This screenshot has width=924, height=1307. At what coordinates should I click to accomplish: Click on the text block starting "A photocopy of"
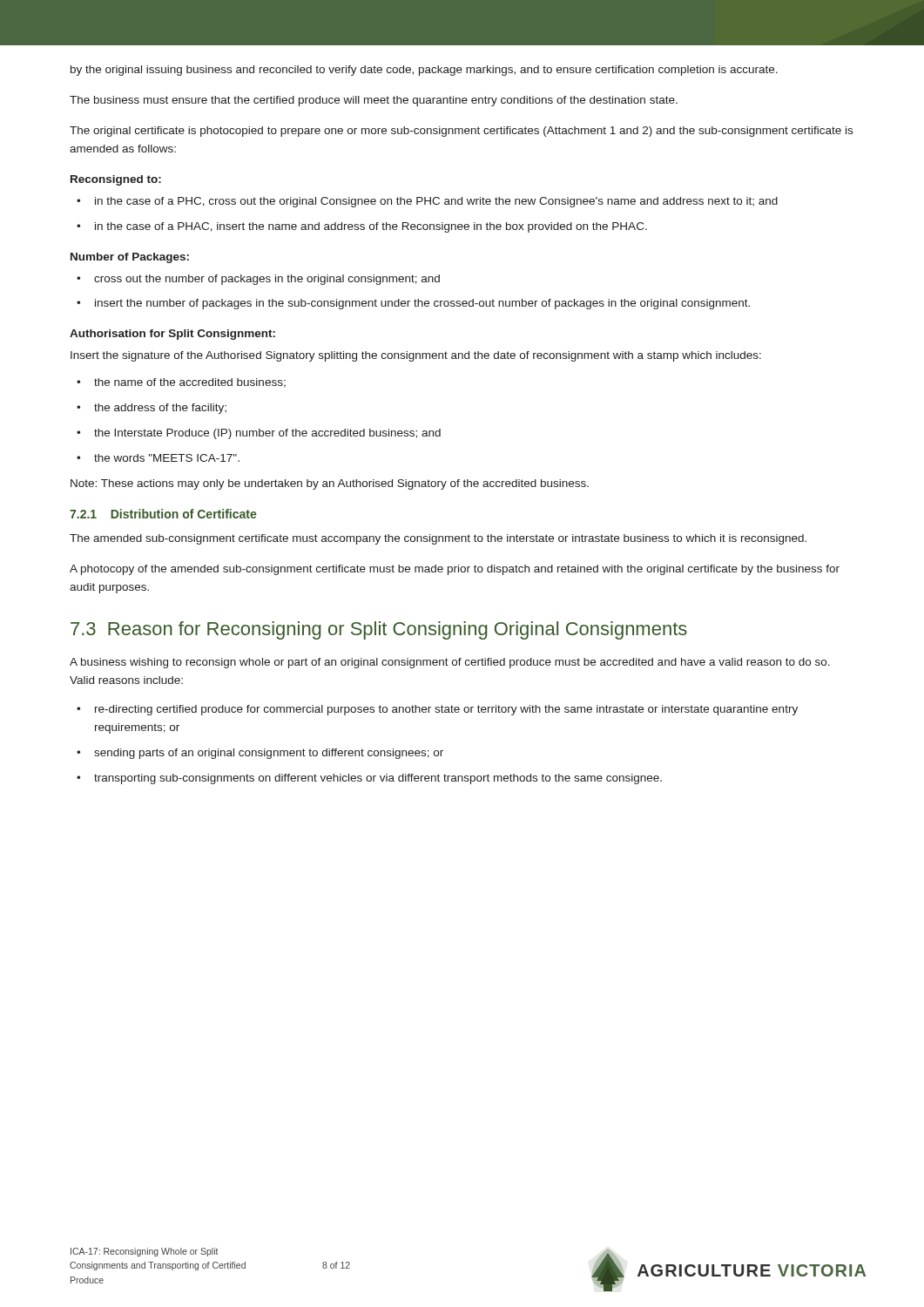pyautogui.click(x=455, y=577)
